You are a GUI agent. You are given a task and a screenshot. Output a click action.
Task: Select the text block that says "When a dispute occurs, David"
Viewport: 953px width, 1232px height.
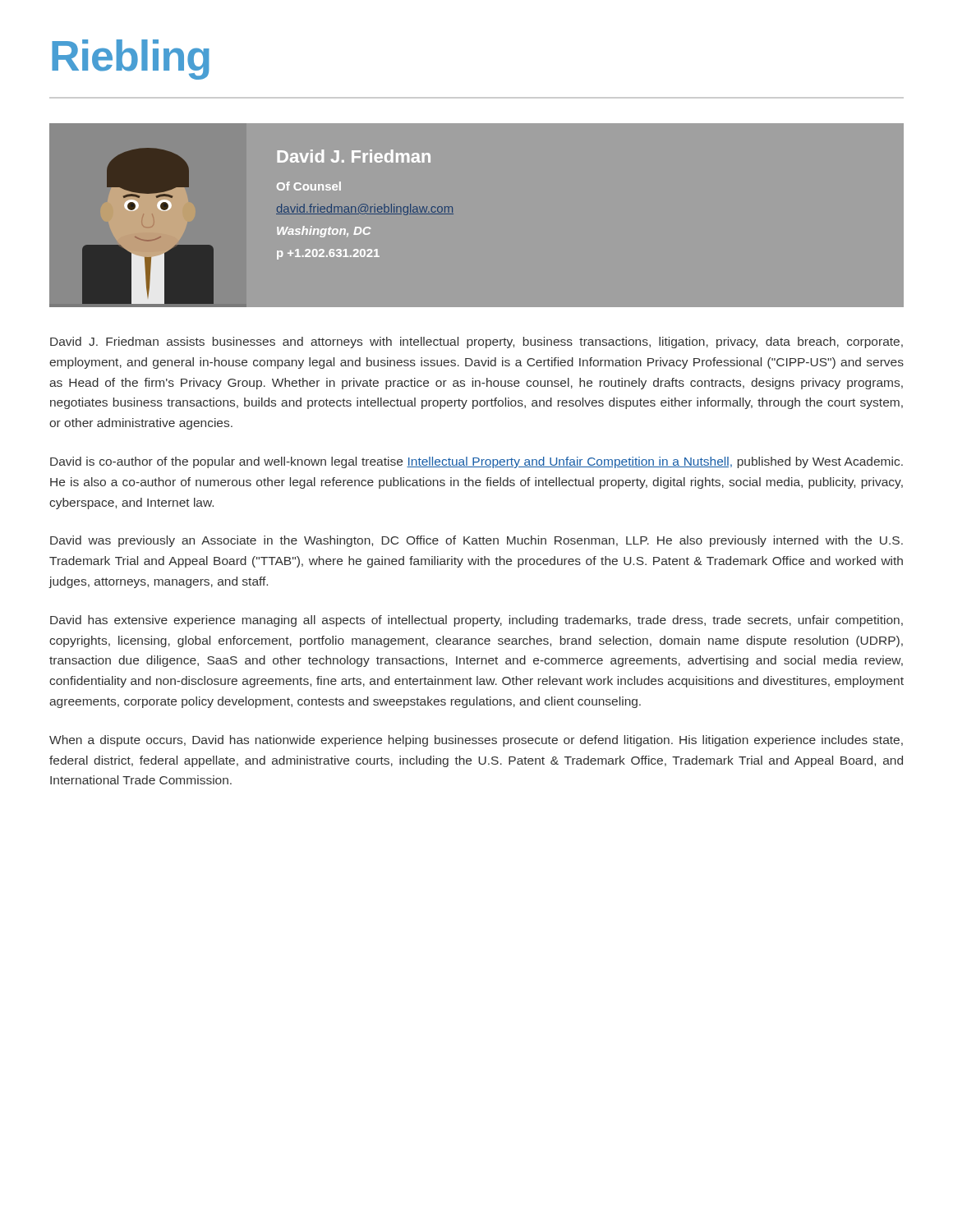(476, 761)
